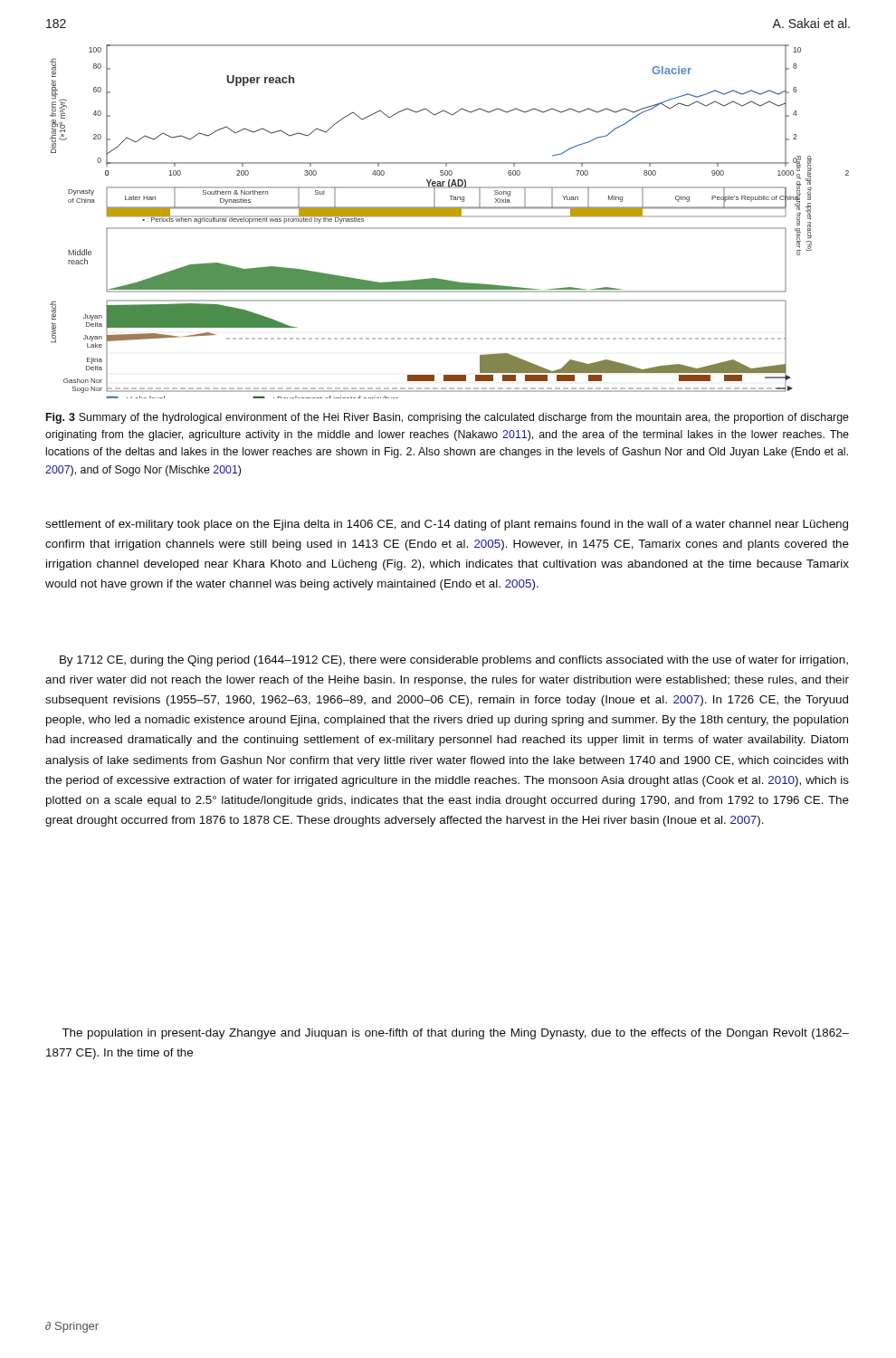Viewport: 896px width, 1358px height.
Task: Find the infographic
Action: [x=447, y=218]
